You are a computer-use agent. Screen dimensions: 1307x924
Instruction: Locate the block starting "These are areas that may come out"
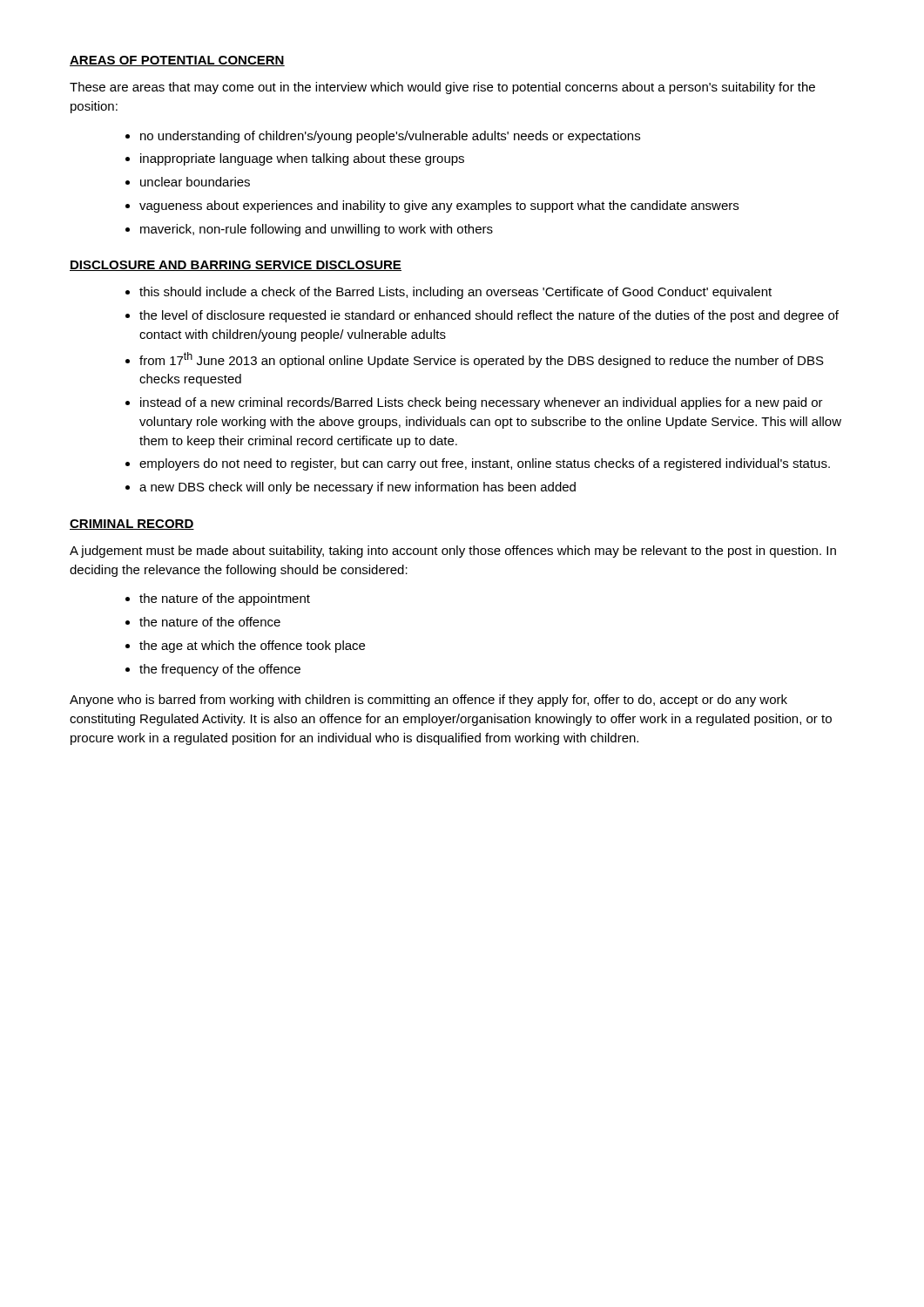tap(443, 96)
